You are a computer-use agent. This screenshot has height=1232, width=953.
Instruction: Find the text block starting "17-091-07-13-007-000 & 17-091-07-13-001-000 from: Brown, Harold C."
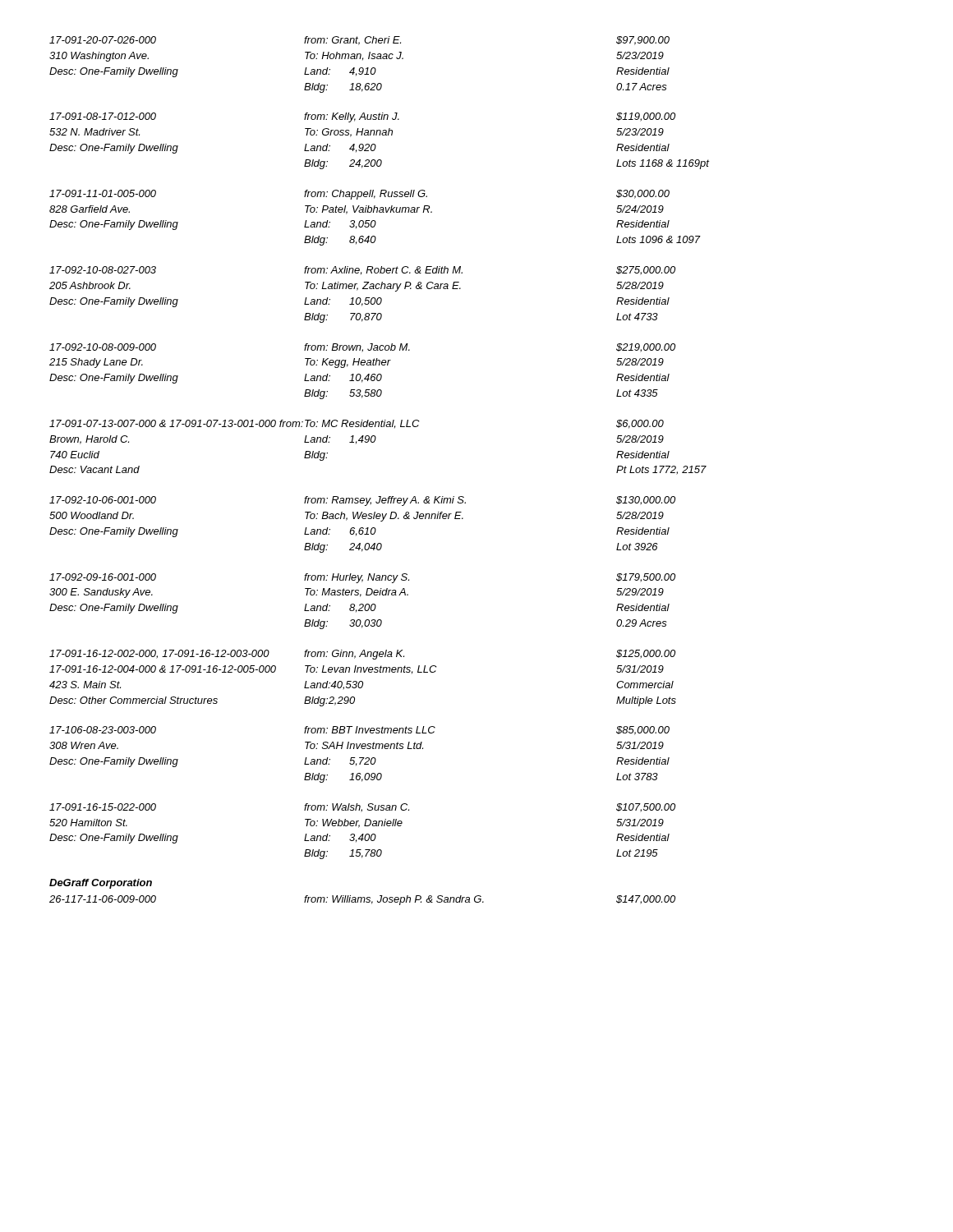(357, 424)
